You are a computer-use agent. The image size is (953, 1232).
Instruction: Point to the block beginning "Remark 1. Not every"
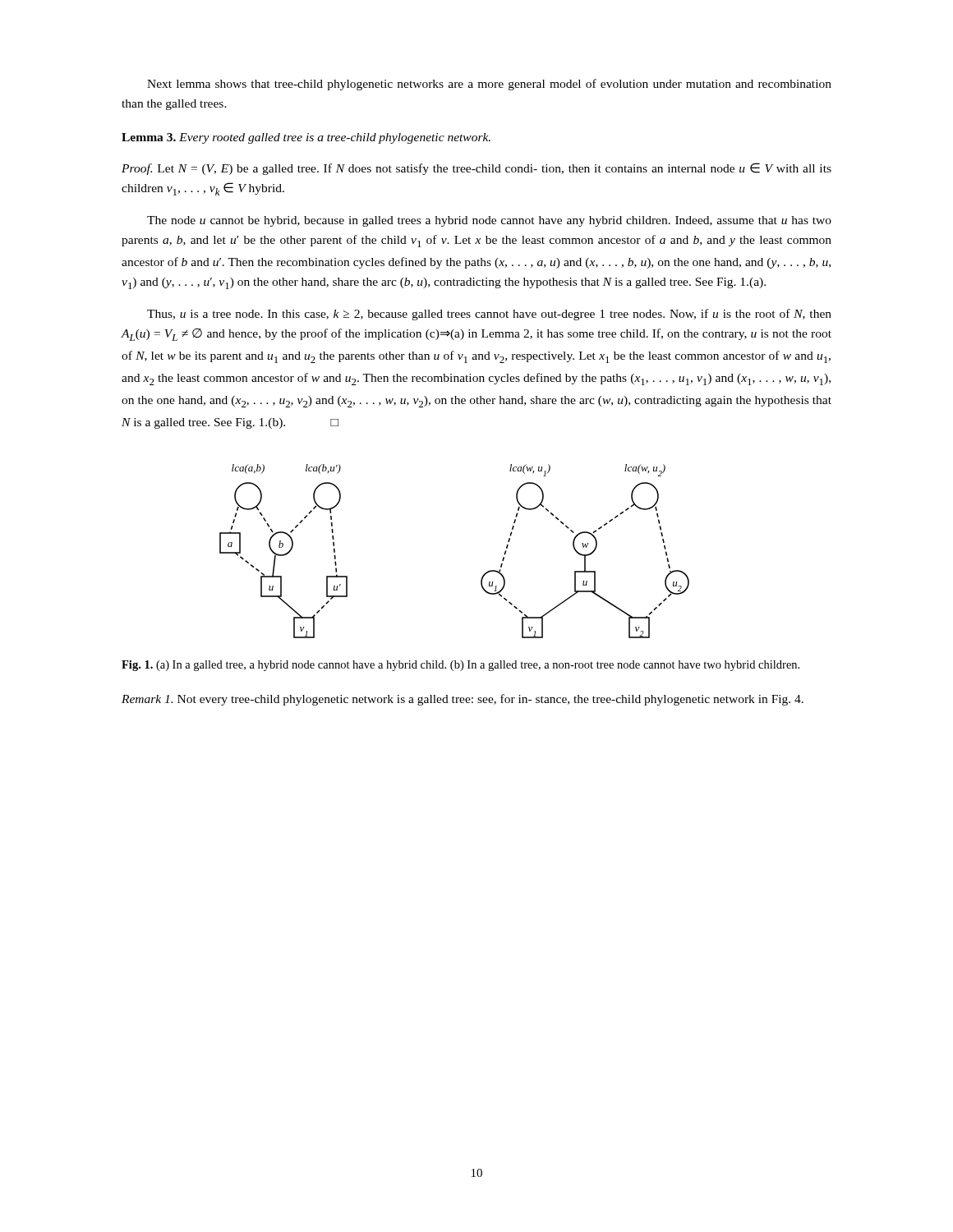[x=476, y=699]
